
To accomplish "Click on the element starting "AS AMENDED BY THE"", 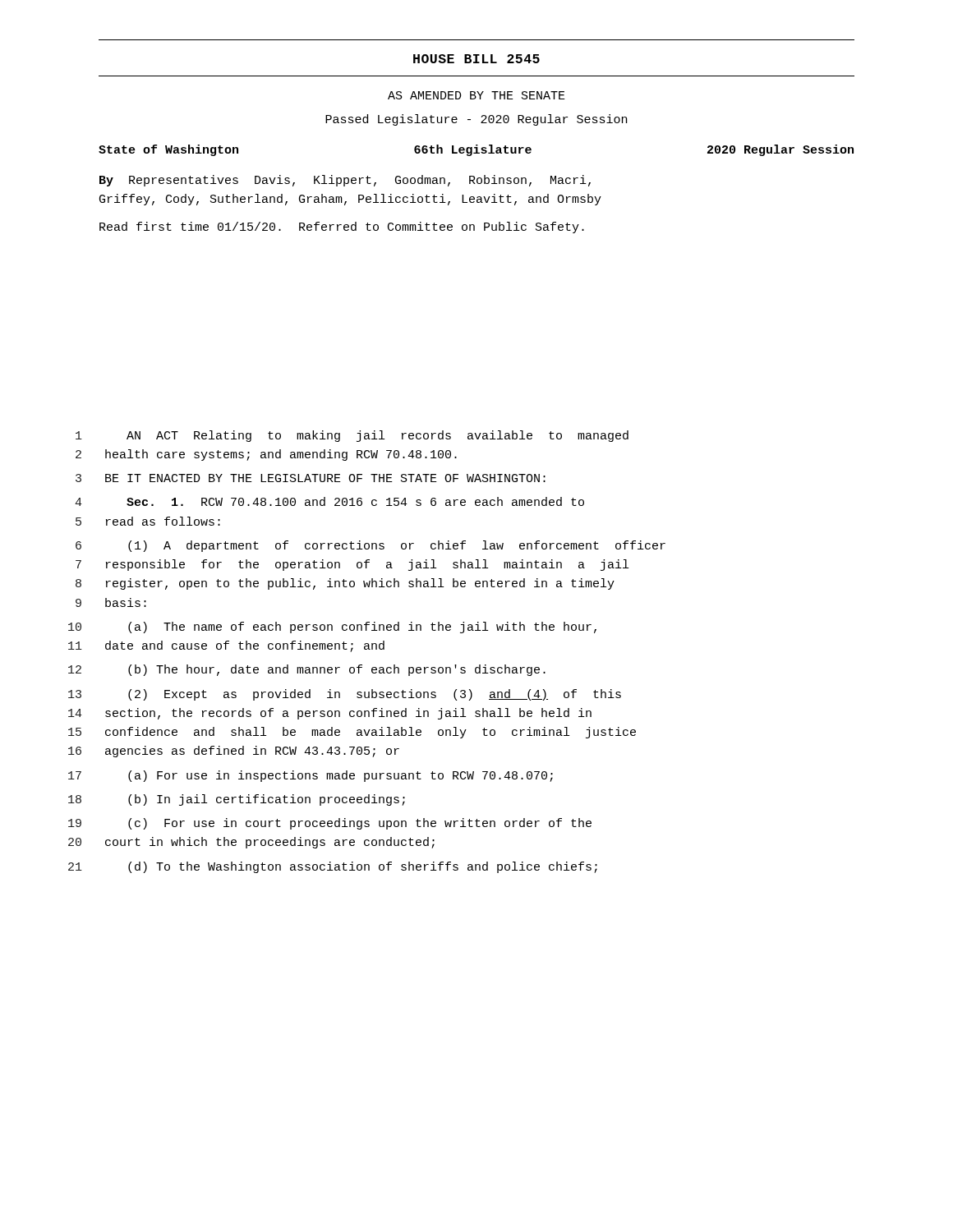I will (x=476, y=97).
